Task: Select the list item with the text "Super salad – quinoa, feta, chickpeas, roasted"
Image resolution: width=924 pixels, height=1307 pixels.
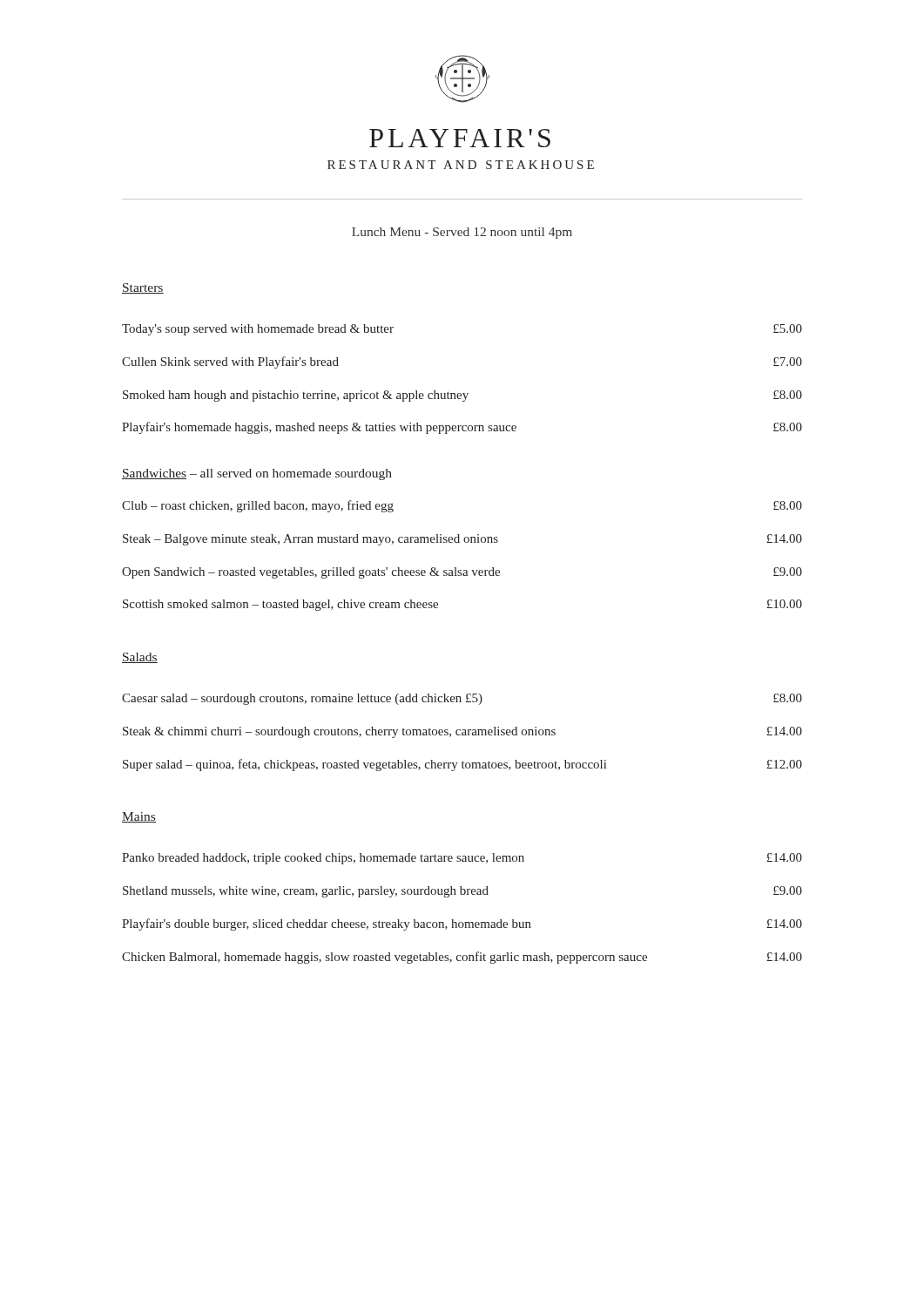Action: tap(462, 765)
